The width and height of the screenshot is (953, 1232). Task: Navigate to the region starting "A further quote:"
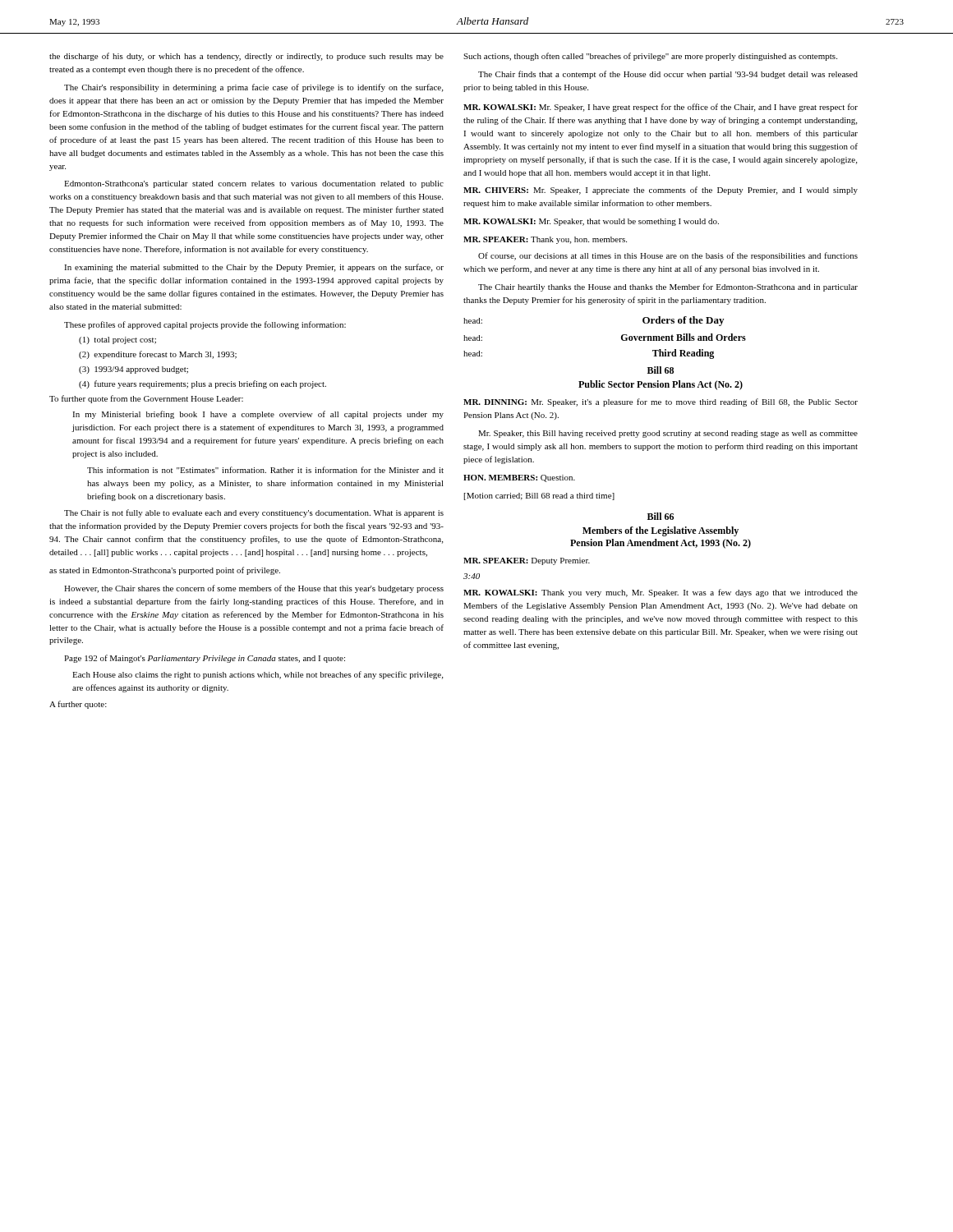click(x=78, y=705)
